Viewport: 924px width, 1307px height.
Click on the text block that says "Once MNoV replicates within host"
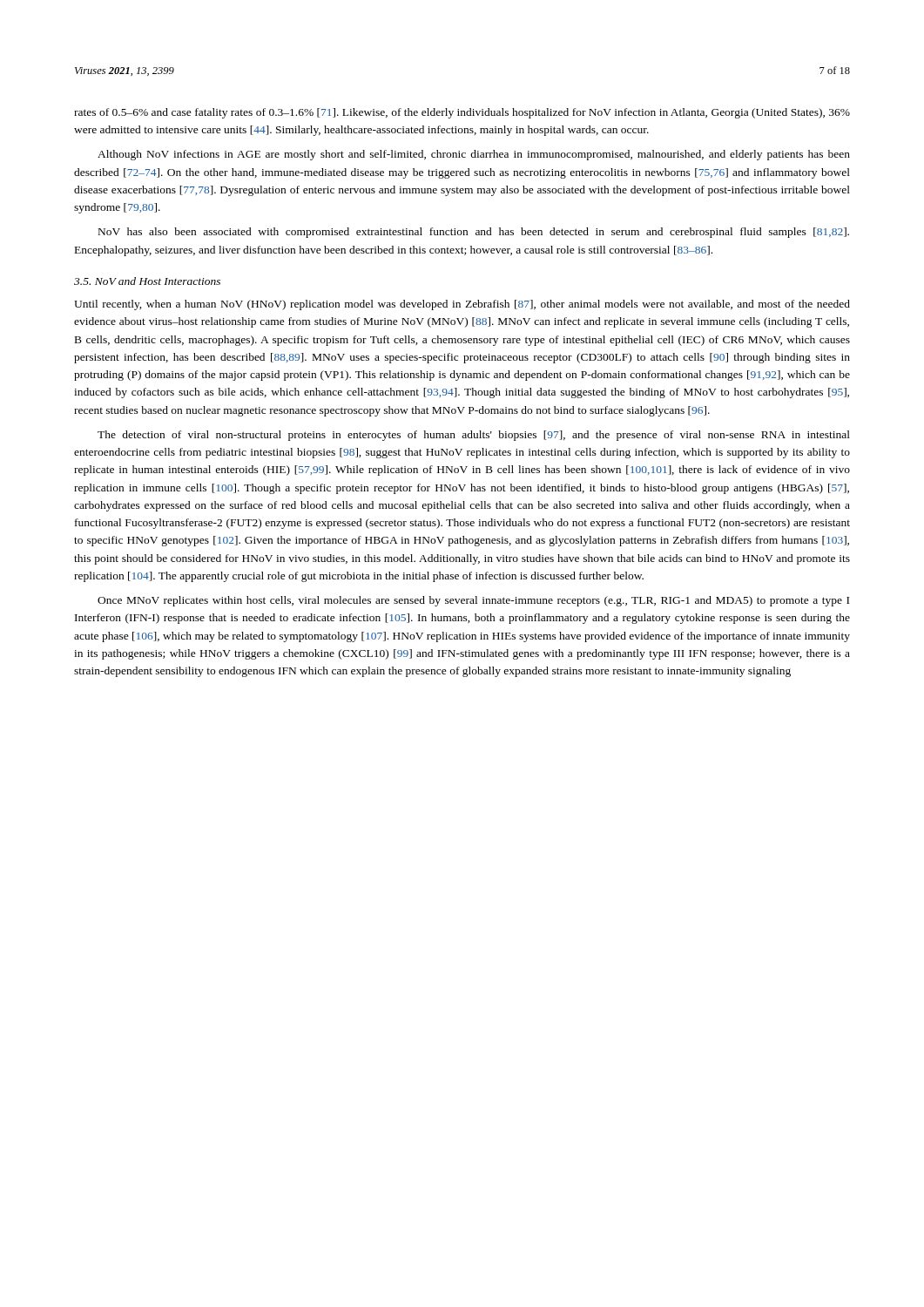462,636
